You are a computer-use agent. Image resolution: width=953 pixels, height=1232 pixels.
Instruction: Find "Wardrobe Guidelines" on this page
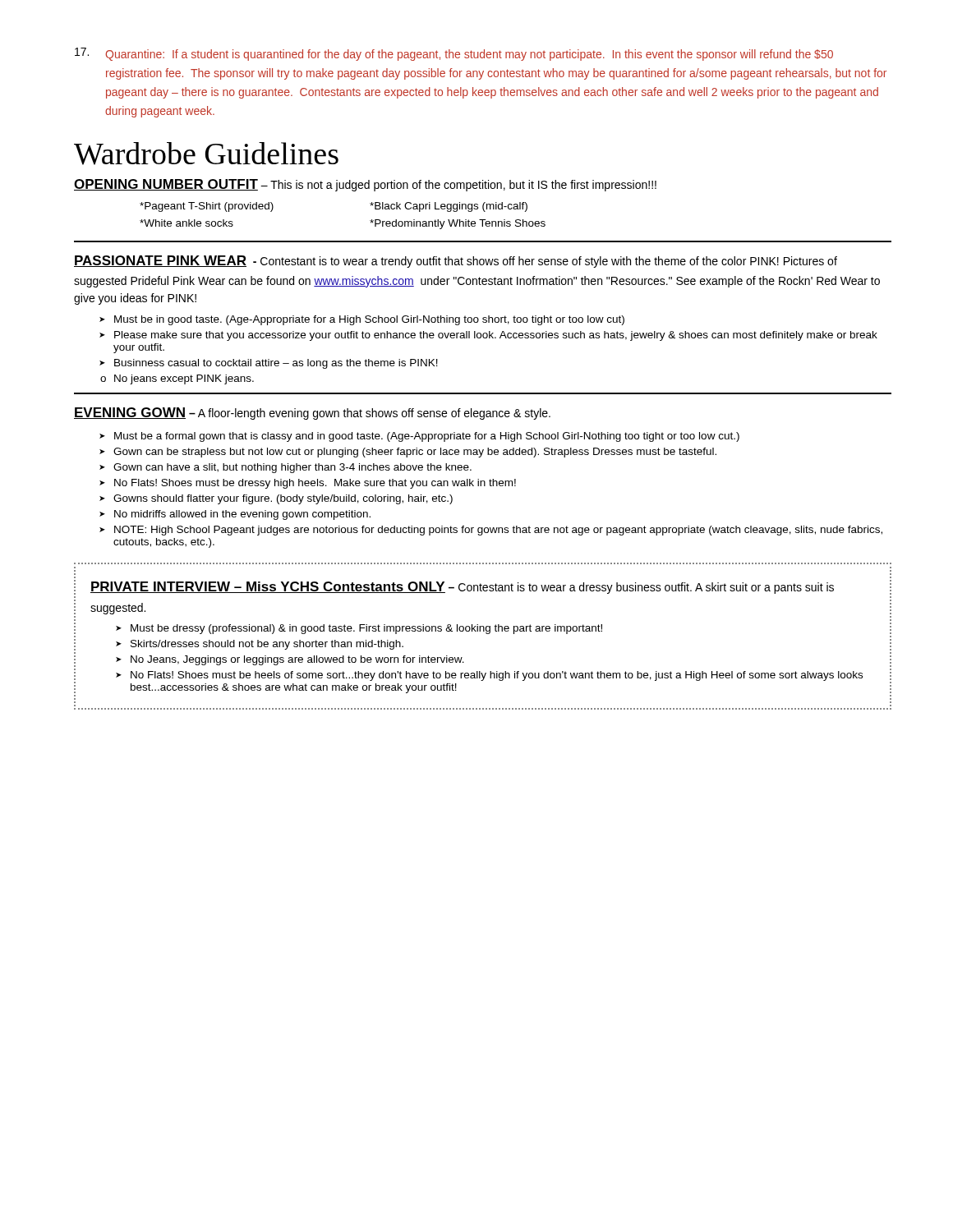(206, 154)
